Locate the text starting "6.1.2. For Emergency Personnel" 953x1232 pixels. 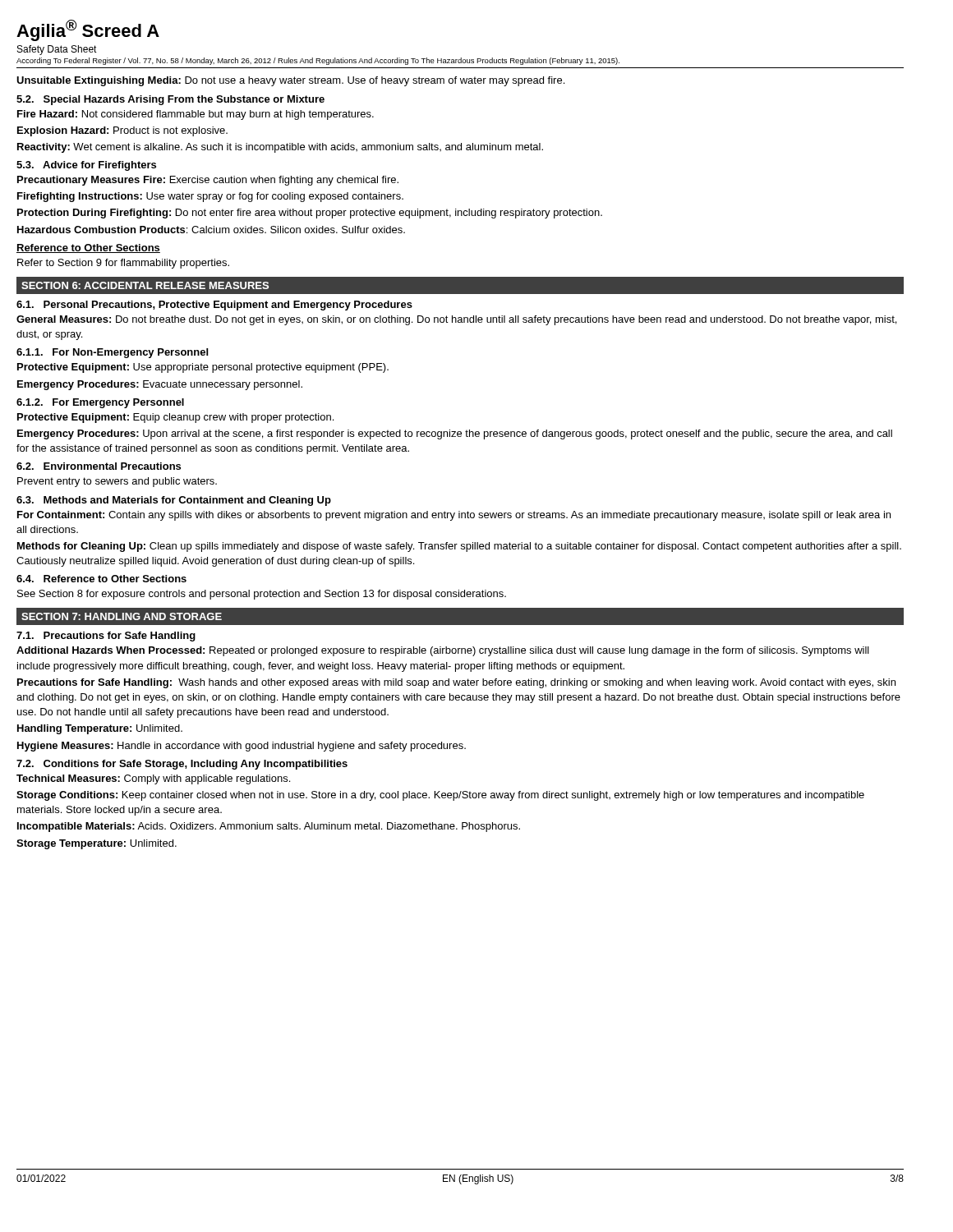100,402
